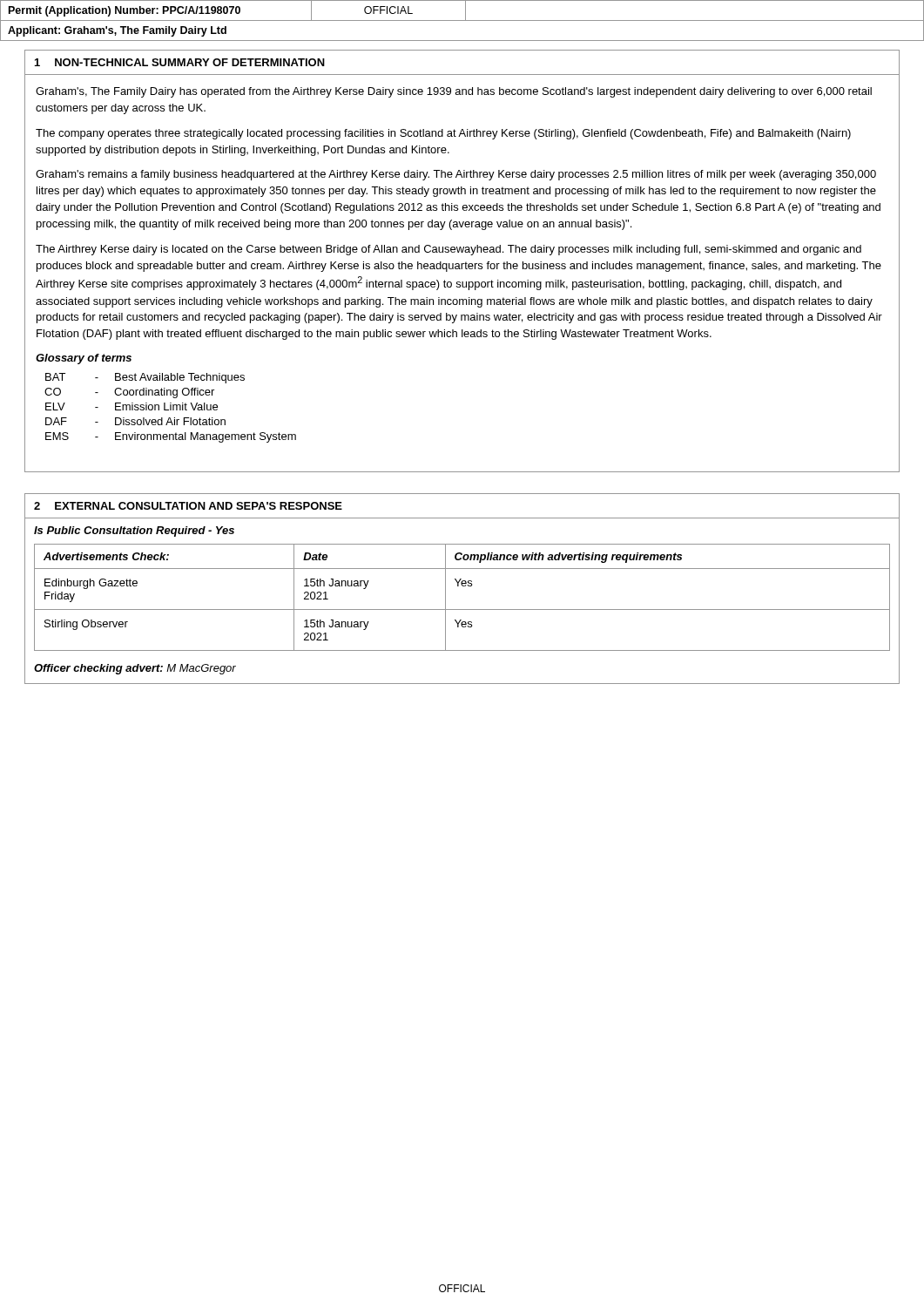Find the block on this page that starts "Graham's remains a family"
Viewport: 924px width, 1307px height.
pyautogui.click(x=458, y=199)
